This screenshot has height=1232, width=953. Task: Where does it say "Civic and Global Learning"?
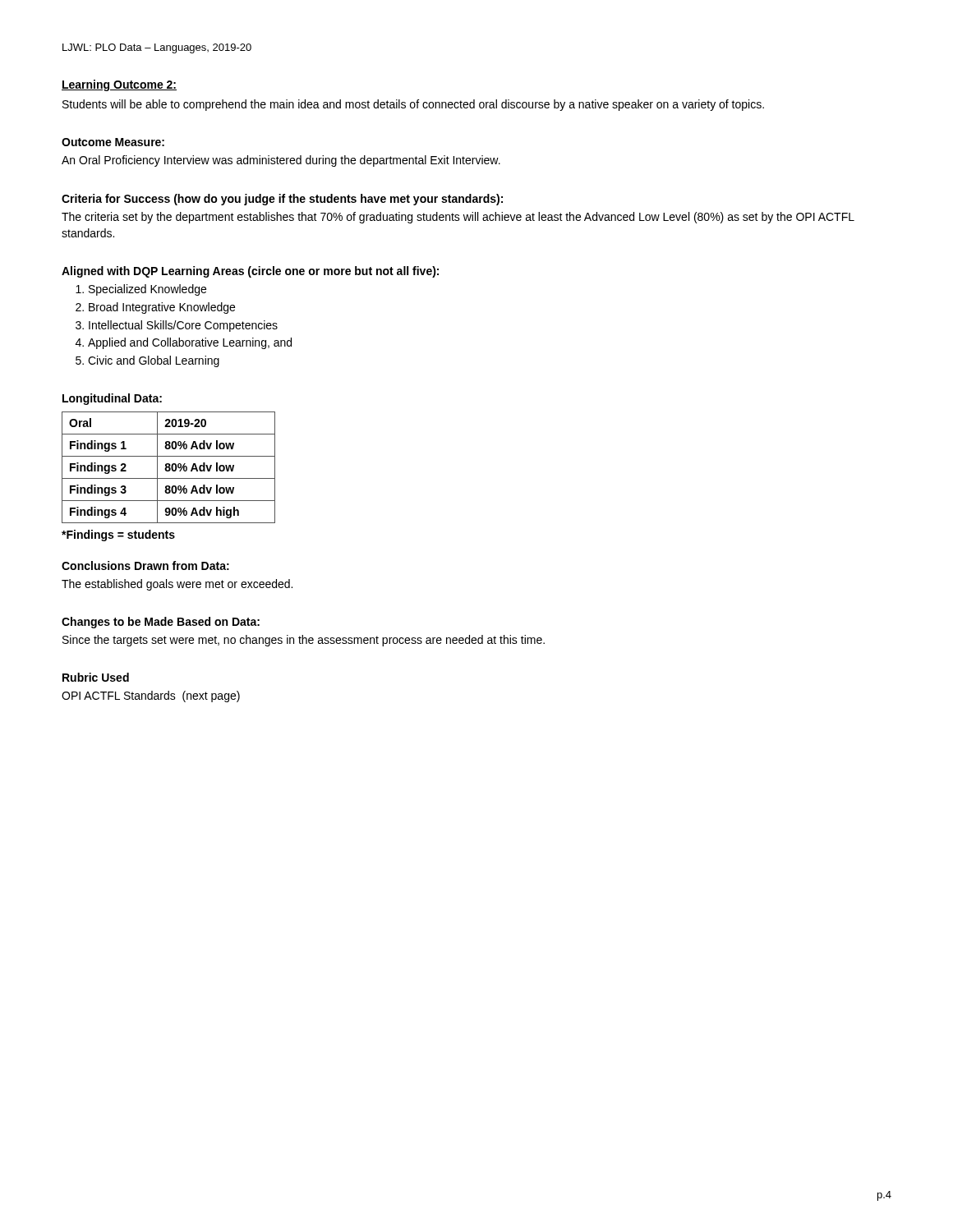coord(154,361)
